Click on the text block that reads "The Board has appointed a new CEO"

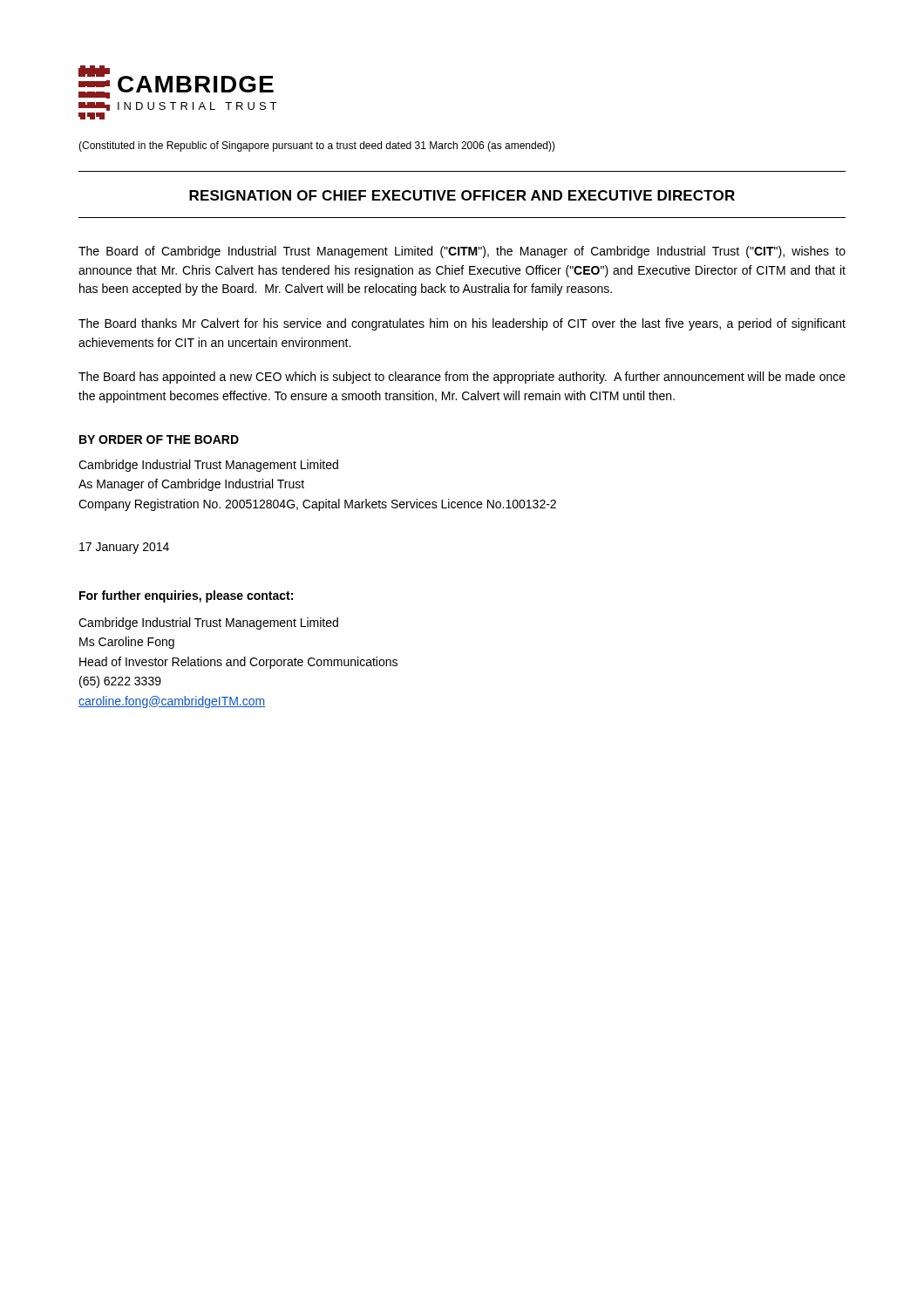tap(462, 387)
